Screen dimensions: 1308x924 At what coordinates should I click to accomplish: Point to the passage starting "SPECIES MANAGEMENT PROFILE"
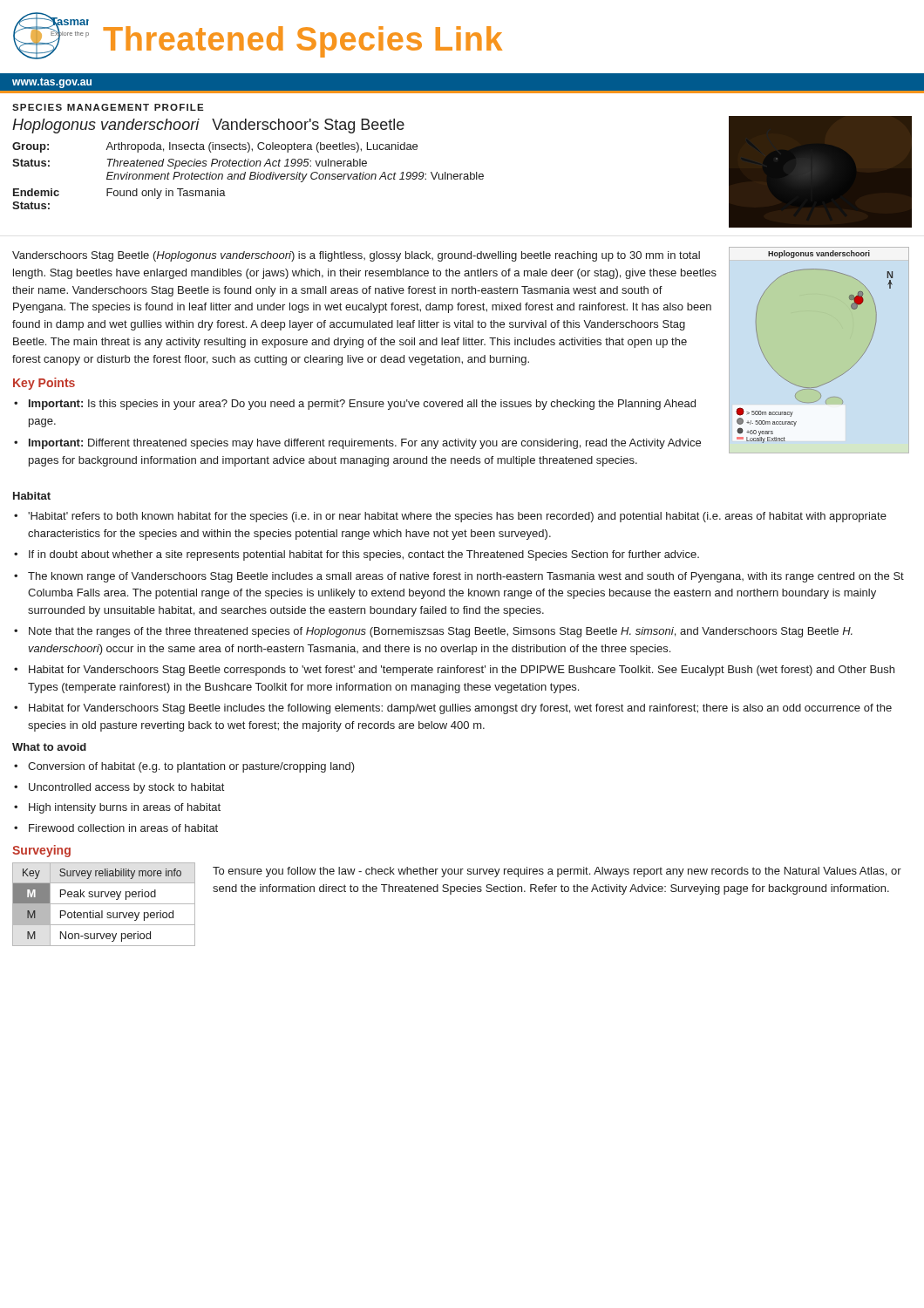[109, 107]
